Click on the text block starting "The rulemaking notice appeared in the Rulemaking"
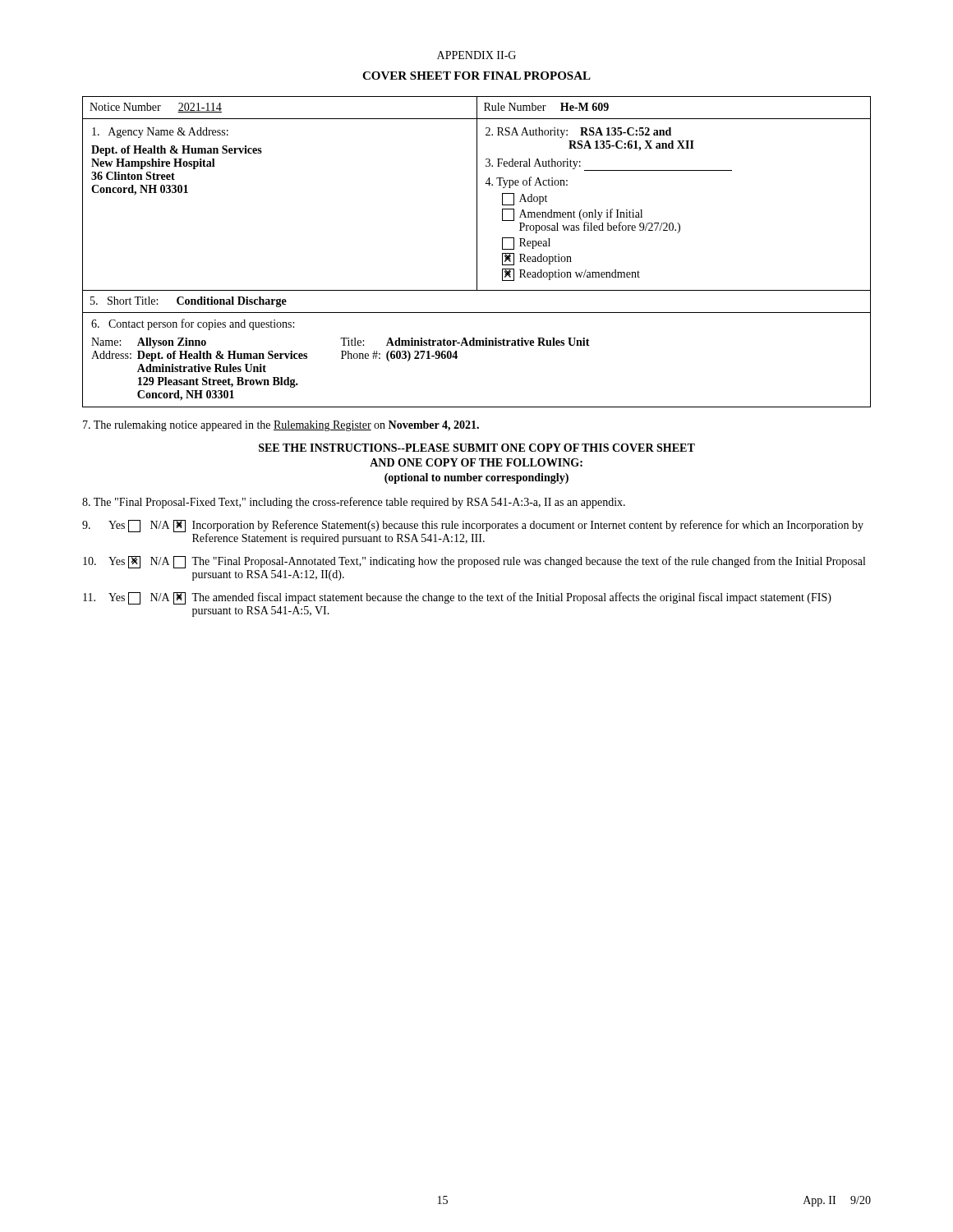 click(x=281, y=425)
